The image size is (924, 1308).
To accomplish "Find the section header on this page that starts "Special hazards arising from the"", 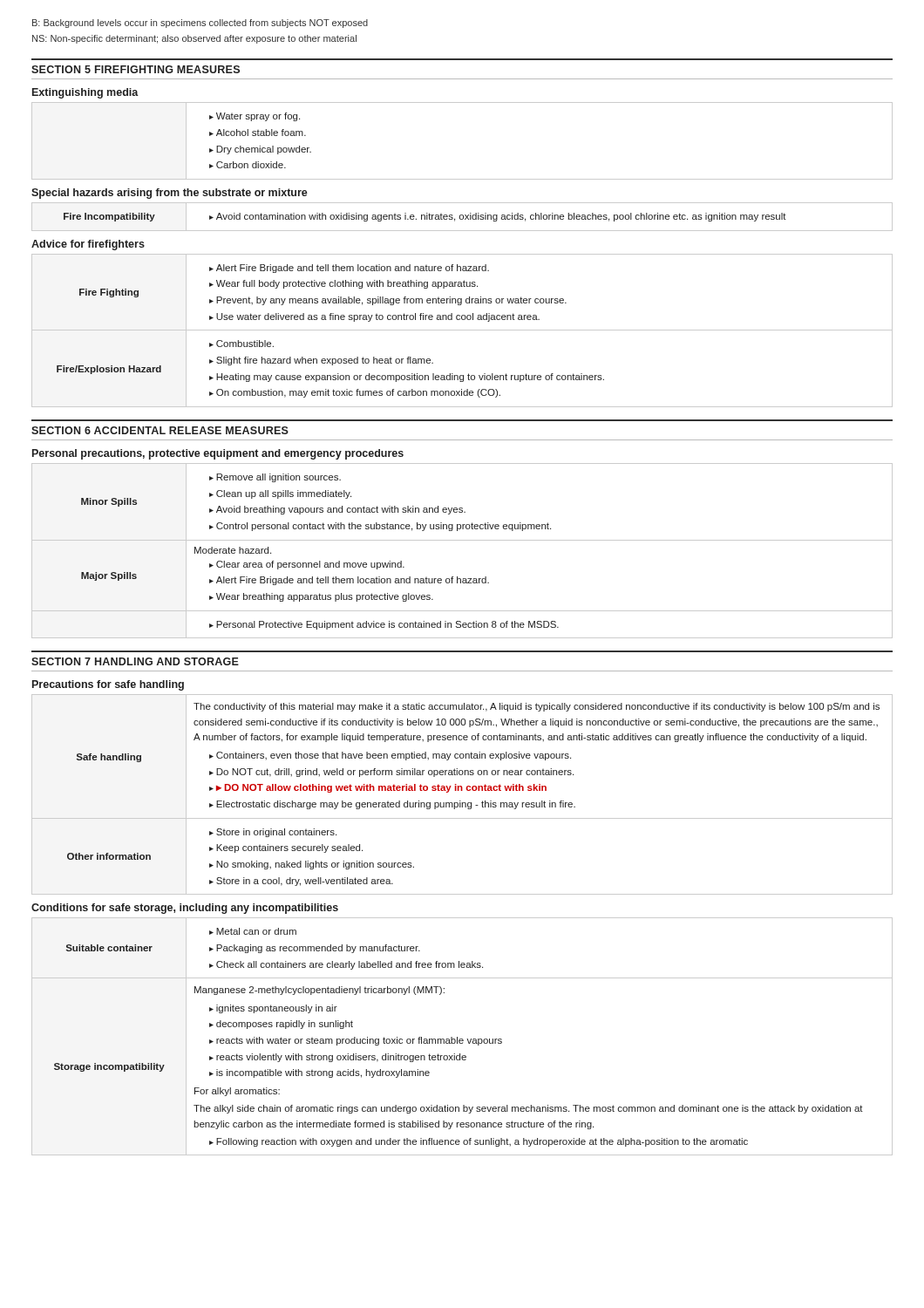I will click(x=169, y=193).
